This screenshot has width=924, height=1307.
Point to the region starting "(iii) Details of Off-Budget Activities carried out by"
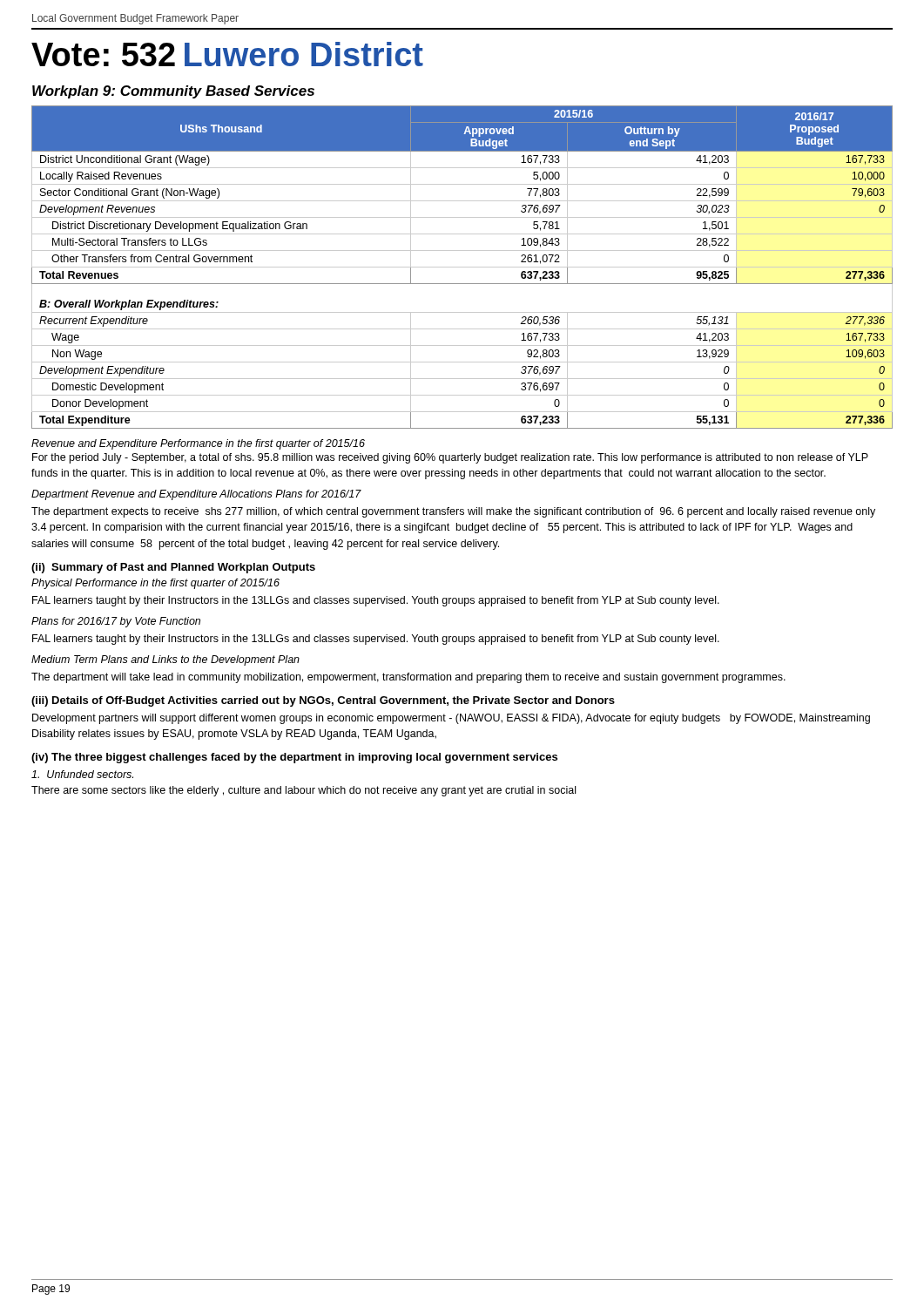pos(323,700)
